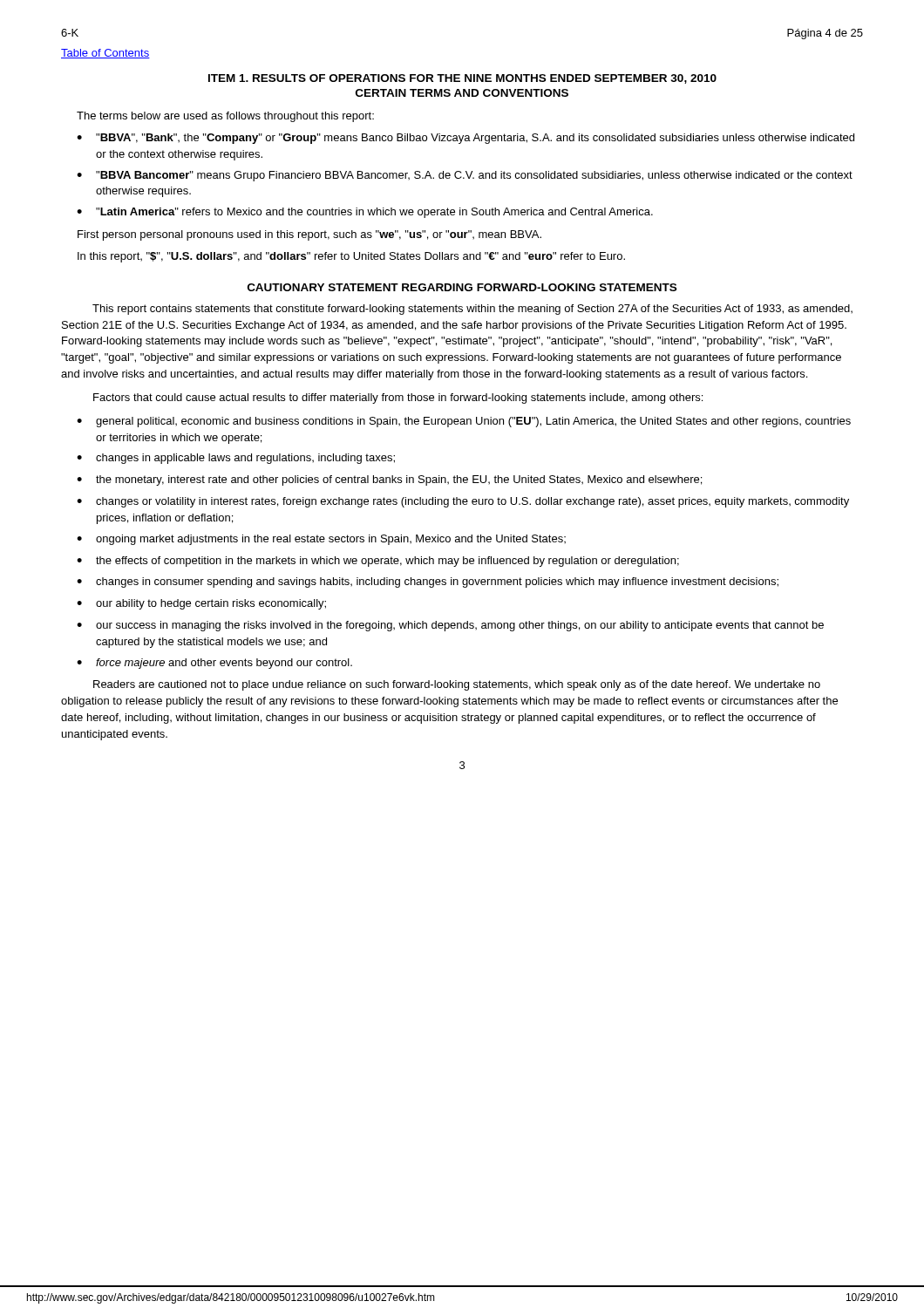Where is the passage that starts "• changes in consumer spending and savings"?
This screenshot has width=924, height=1308.
(470, 583)
